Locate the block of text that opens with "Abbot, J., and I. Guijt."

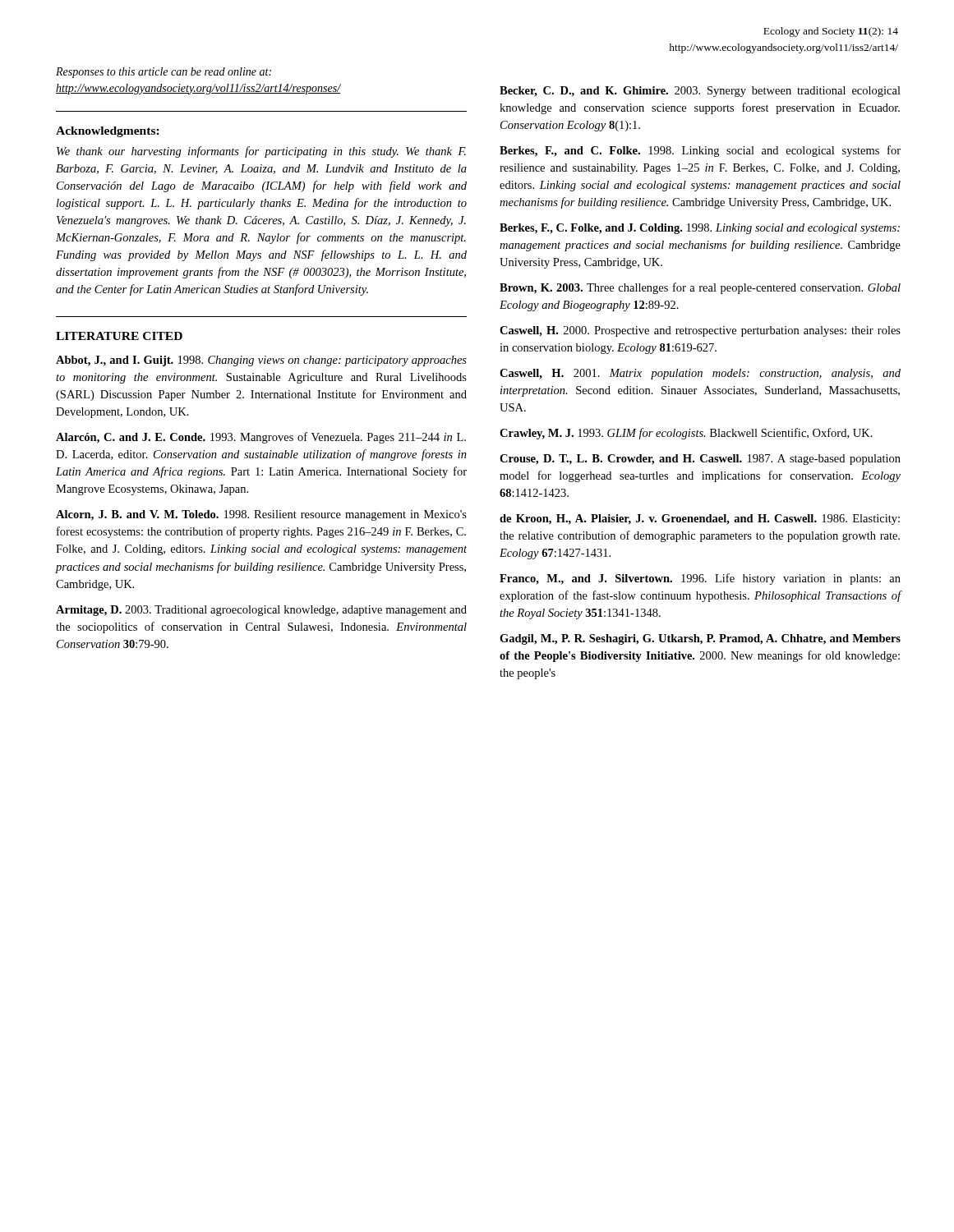tap(261, 386)
